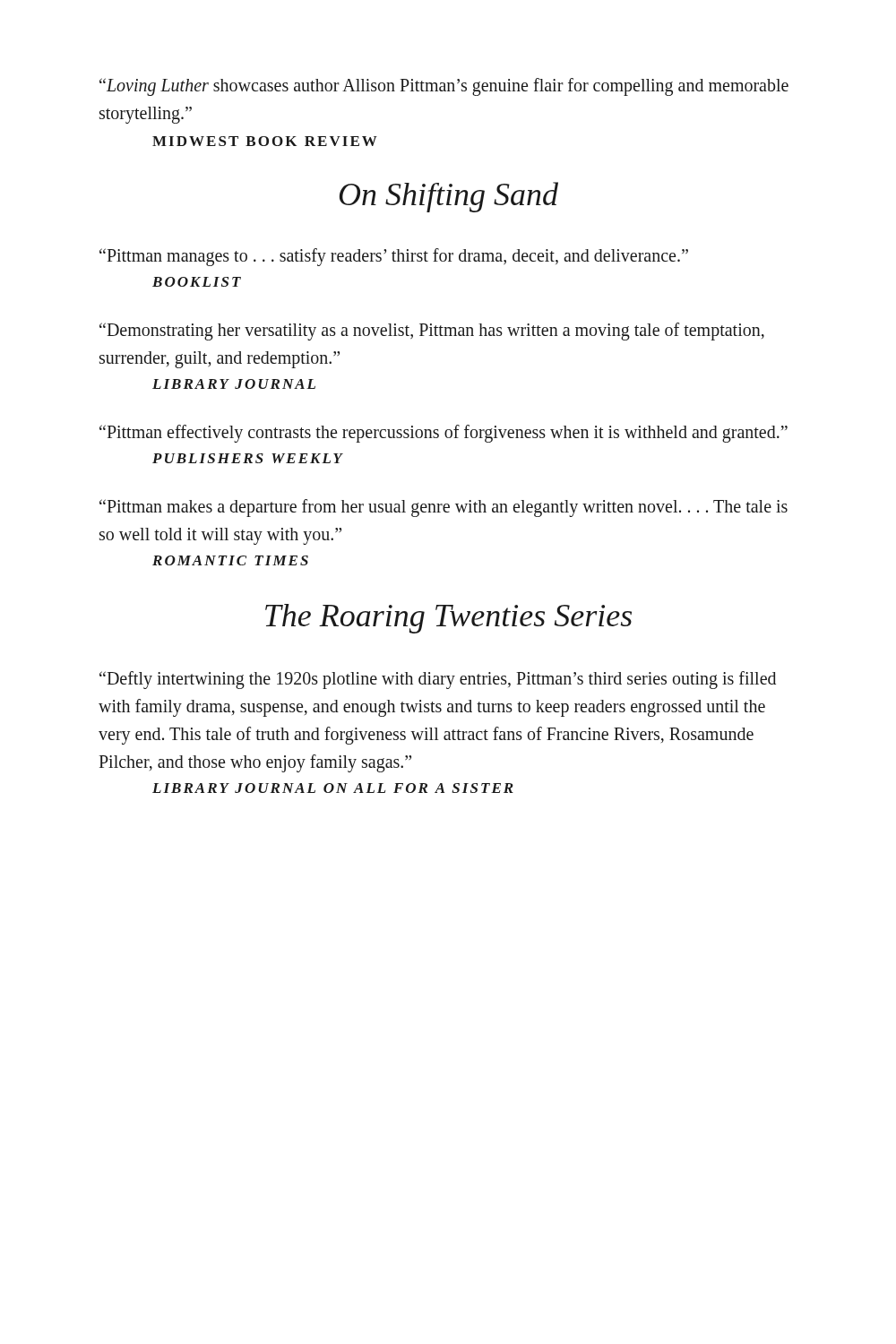Find the text block with the text "“Pittman makes a departure from"
Viewport: 896px width, 1344px height.
(x=443, y=520)
